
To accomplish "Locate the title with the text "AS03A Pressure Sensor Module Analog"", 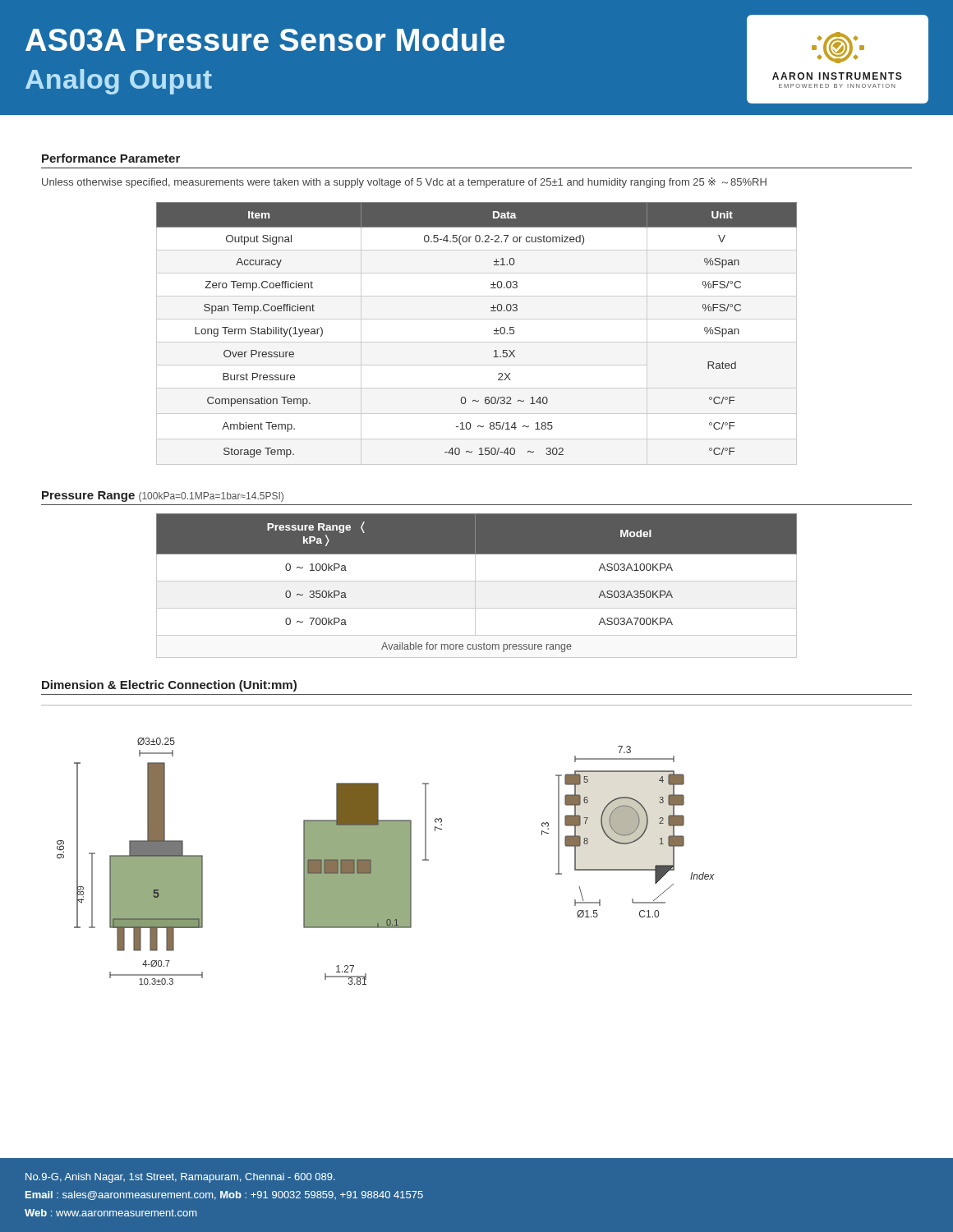I will point(476,59).
